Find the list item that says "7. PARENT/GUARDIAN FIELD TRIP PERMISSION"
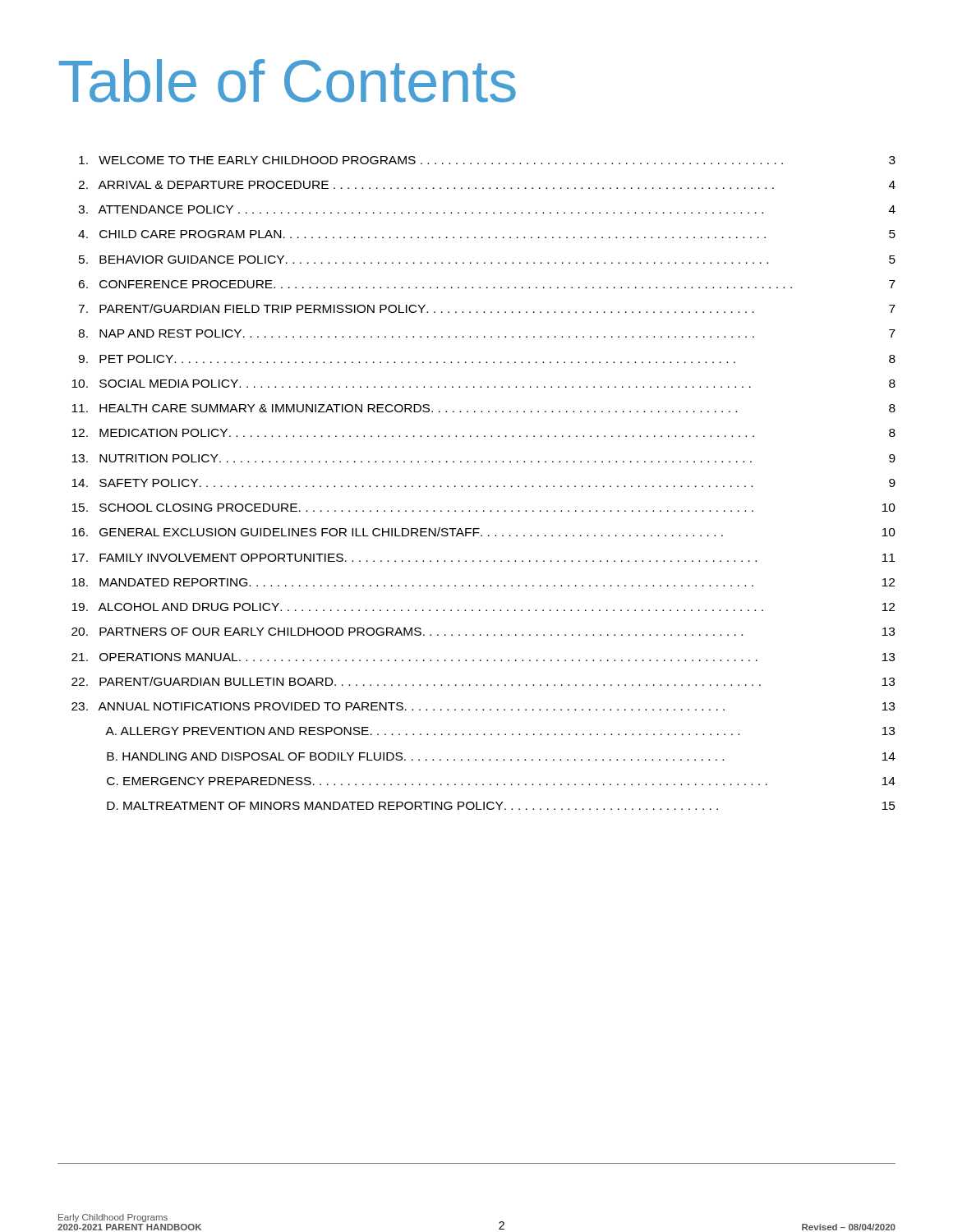Screen dimensions: 1232x953 tap(476, 309)
